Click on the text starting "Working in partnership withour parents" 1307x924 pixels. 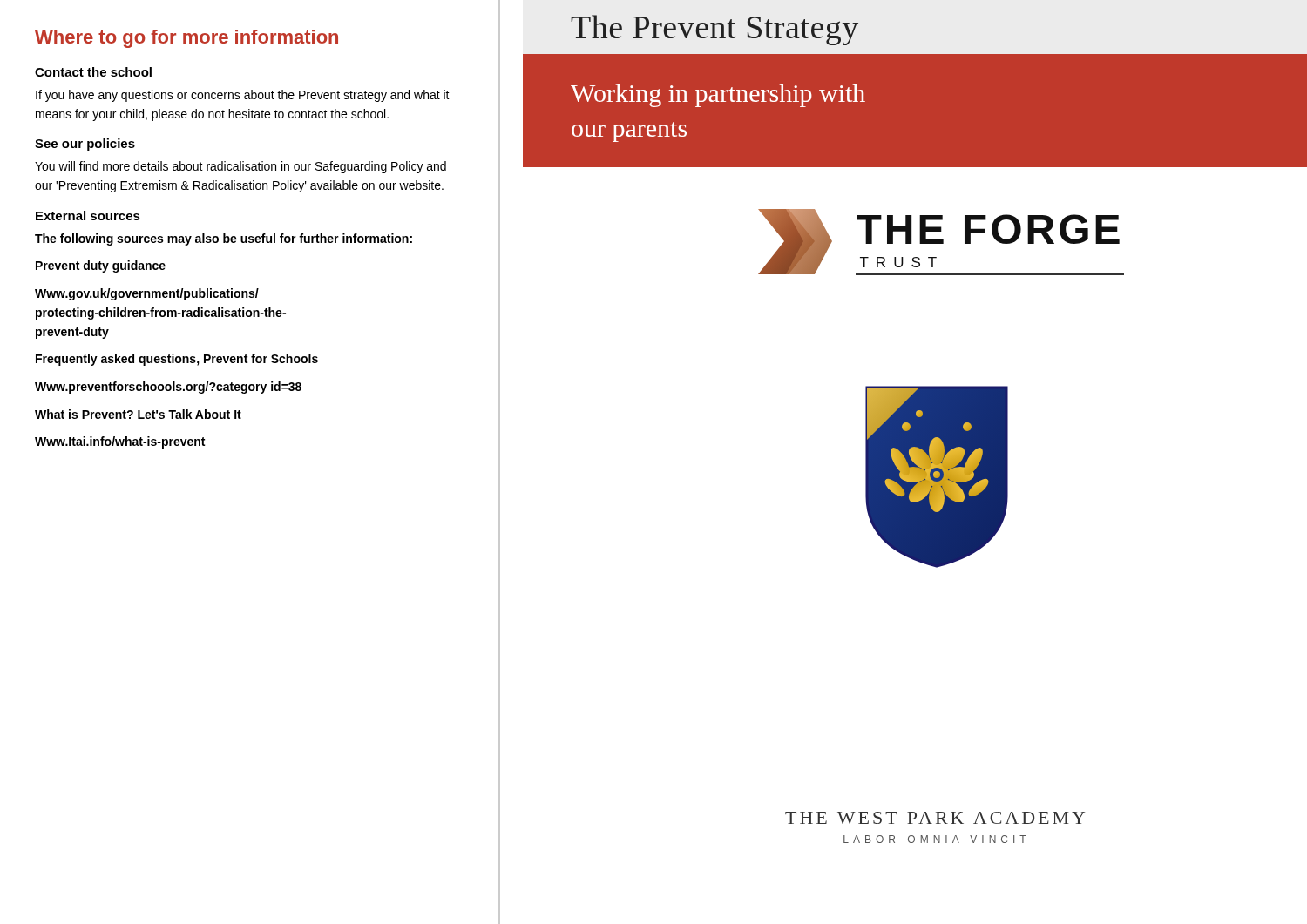[x=718, y=110]
